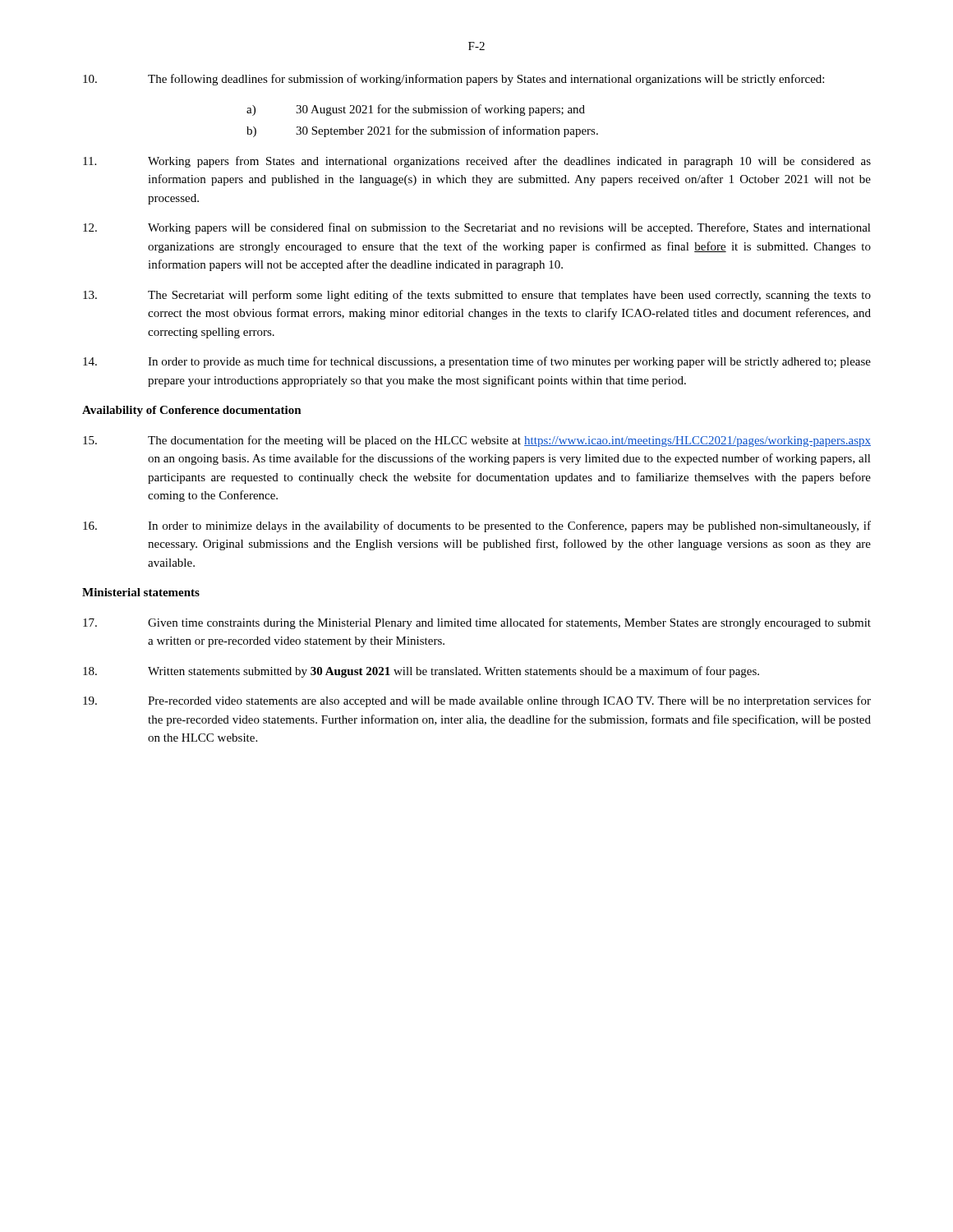Locate the text block containing "In order to minimize delays in the availability"
The width and height of the screenshot is (953, 1232).
point(476,544)
